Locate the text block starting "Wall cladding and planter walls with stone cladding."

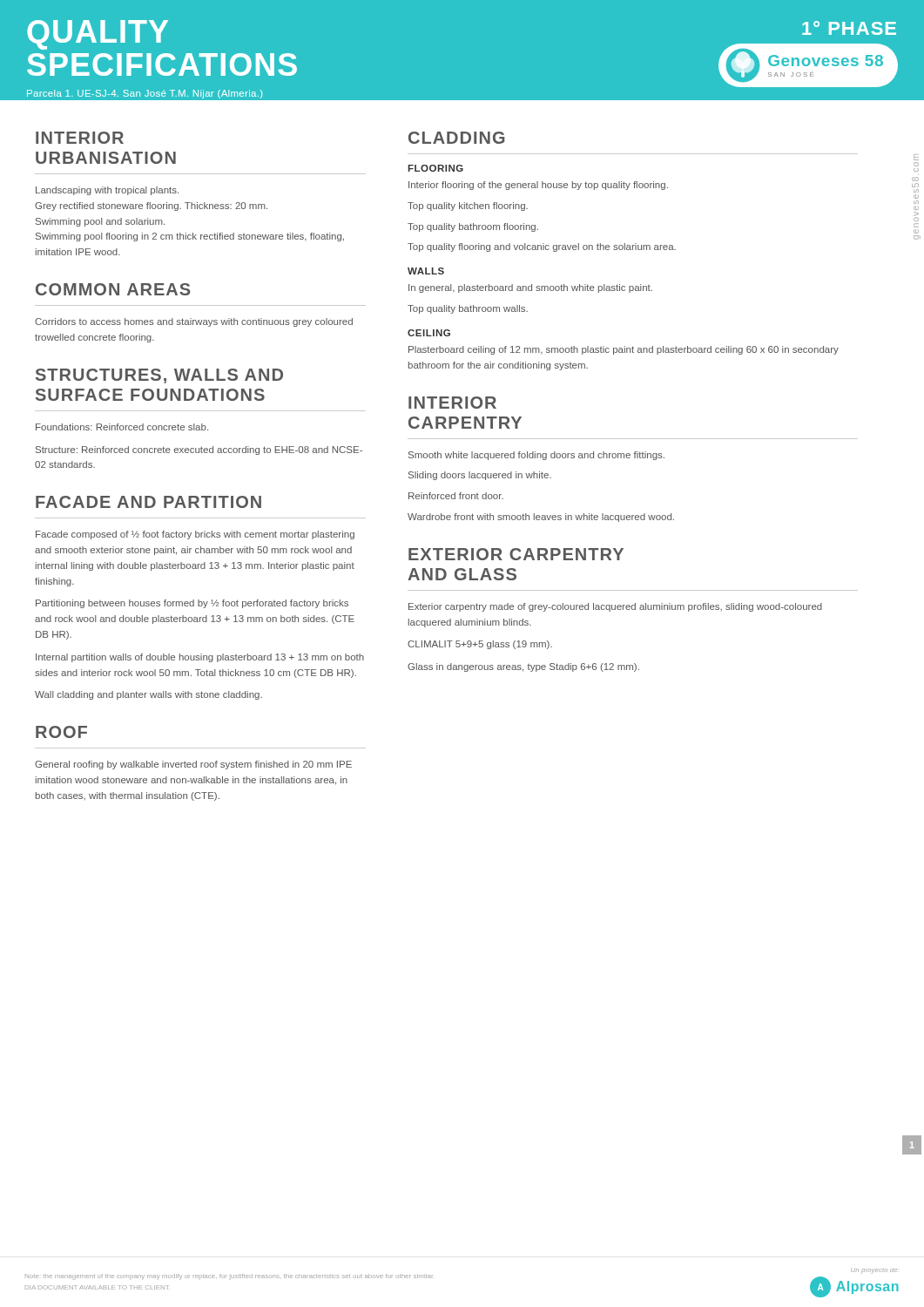coord(149,695)
